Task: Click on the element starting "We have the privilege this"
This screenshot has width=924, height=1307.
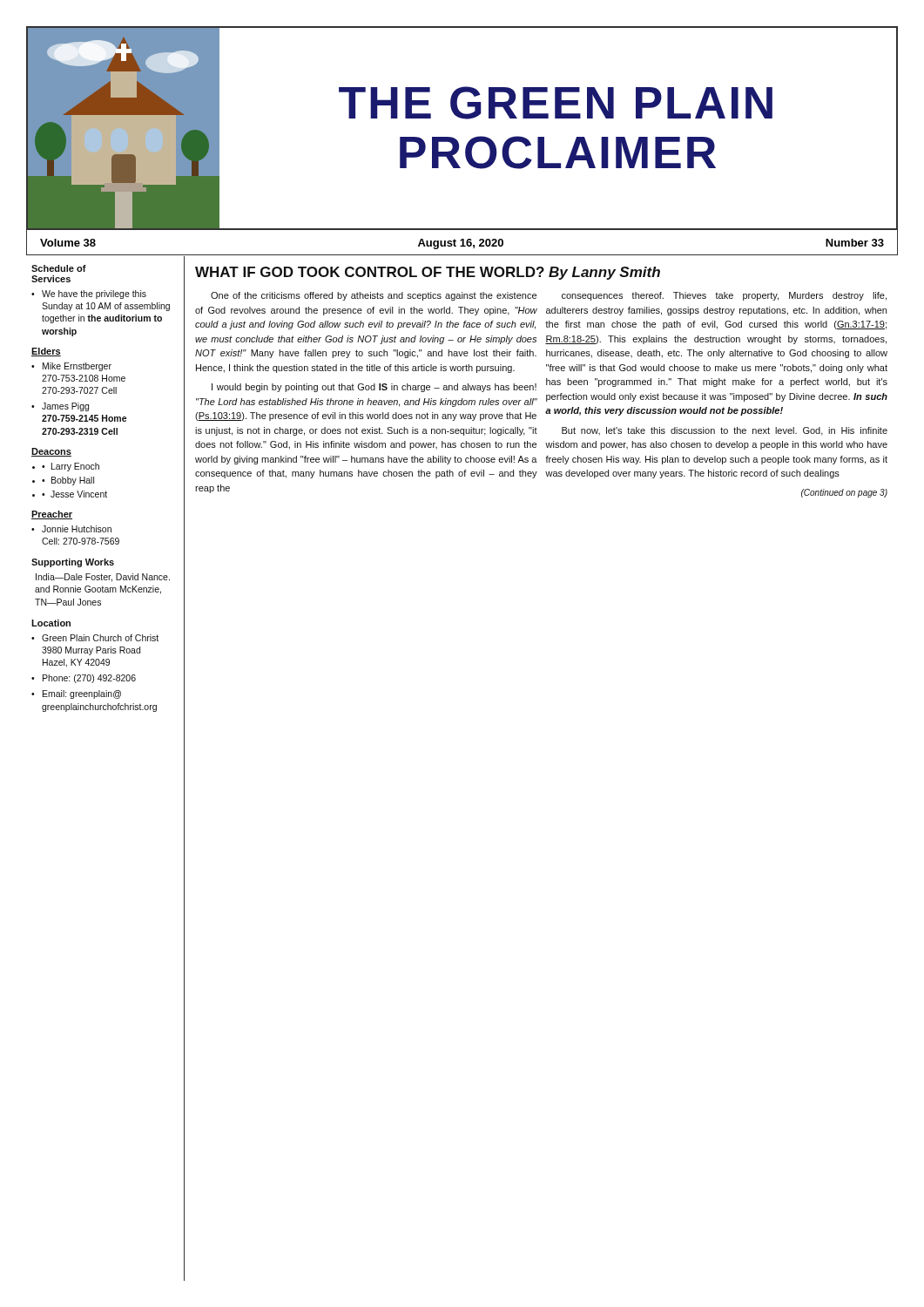Action: pyautogui.click(x=103, y=312)
